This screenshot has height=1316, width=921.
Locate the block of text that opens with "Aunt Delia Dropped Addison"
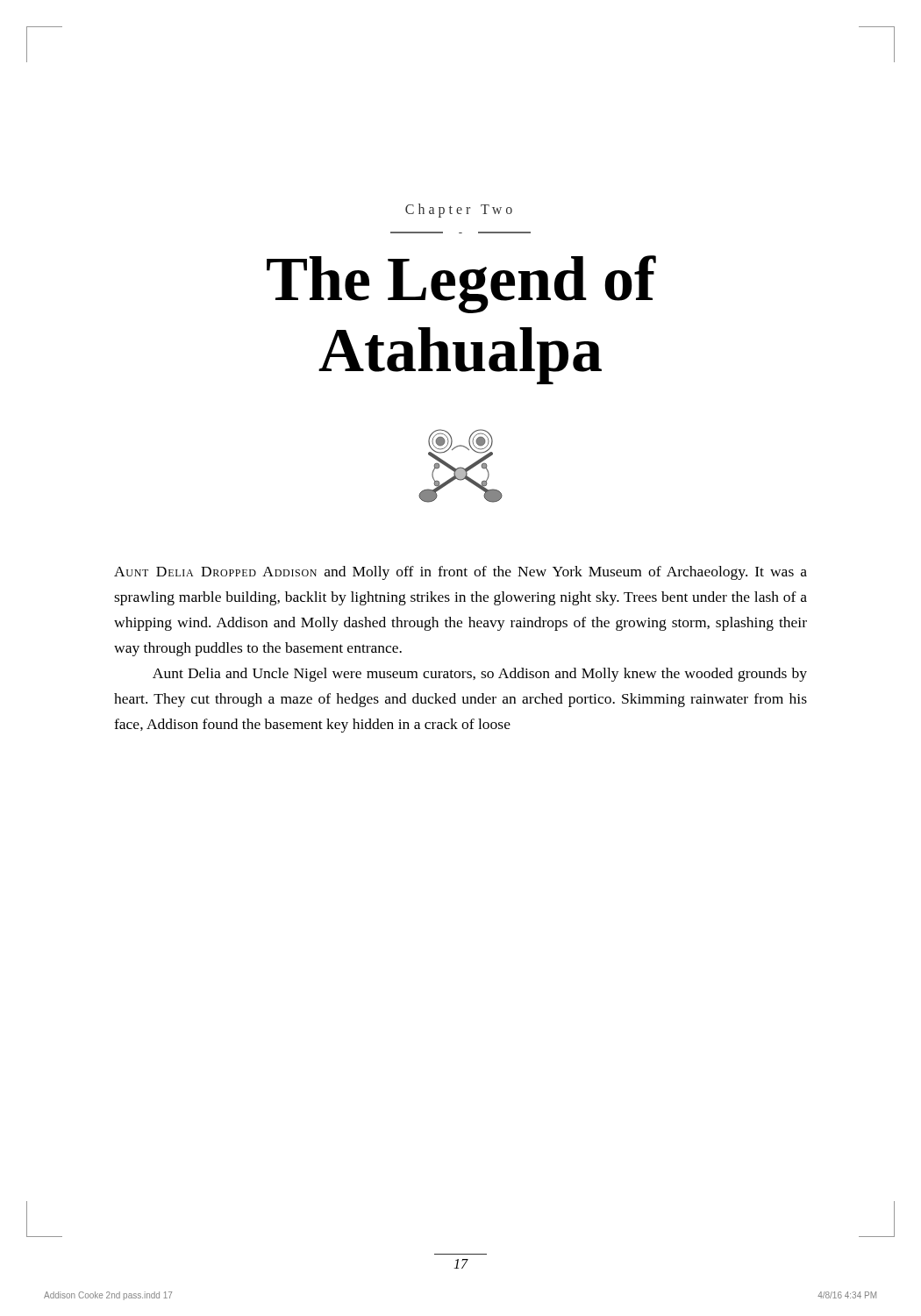click(460, 573)
